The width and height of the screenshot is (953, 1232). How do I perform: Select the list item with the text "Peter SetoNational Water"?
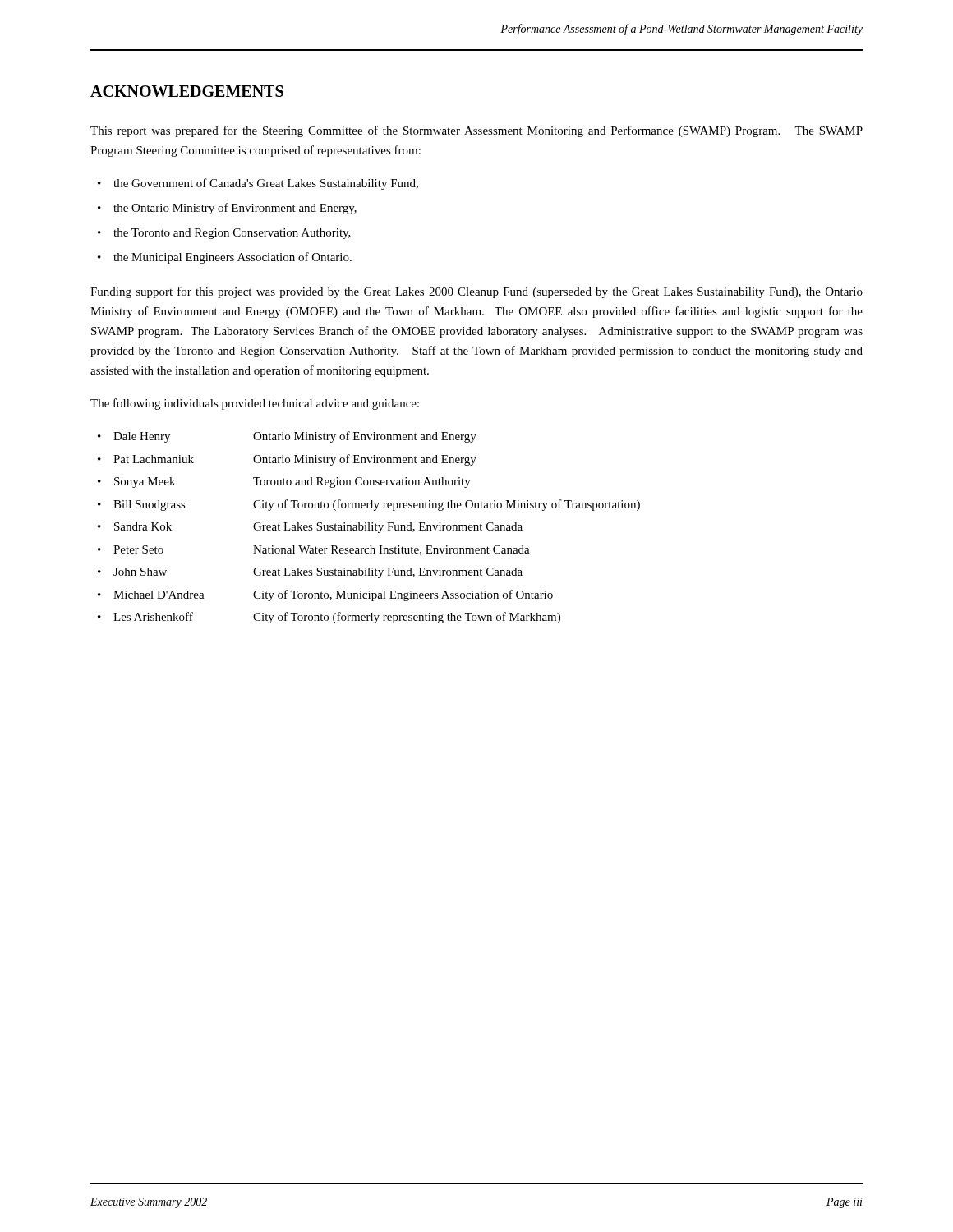488,550
